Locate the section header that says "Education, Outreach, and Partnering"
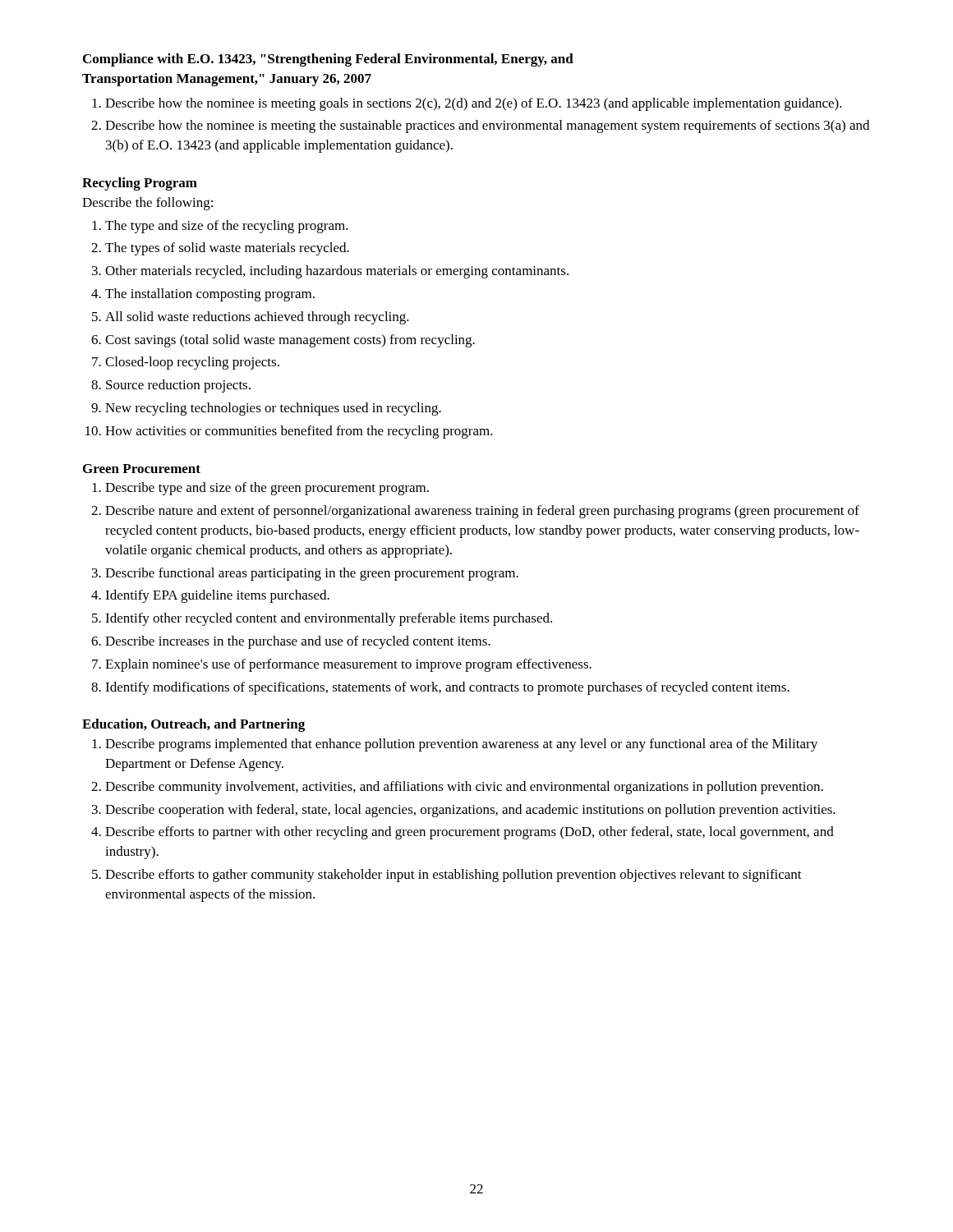953x1232 pixels. [x=194, y=724]
